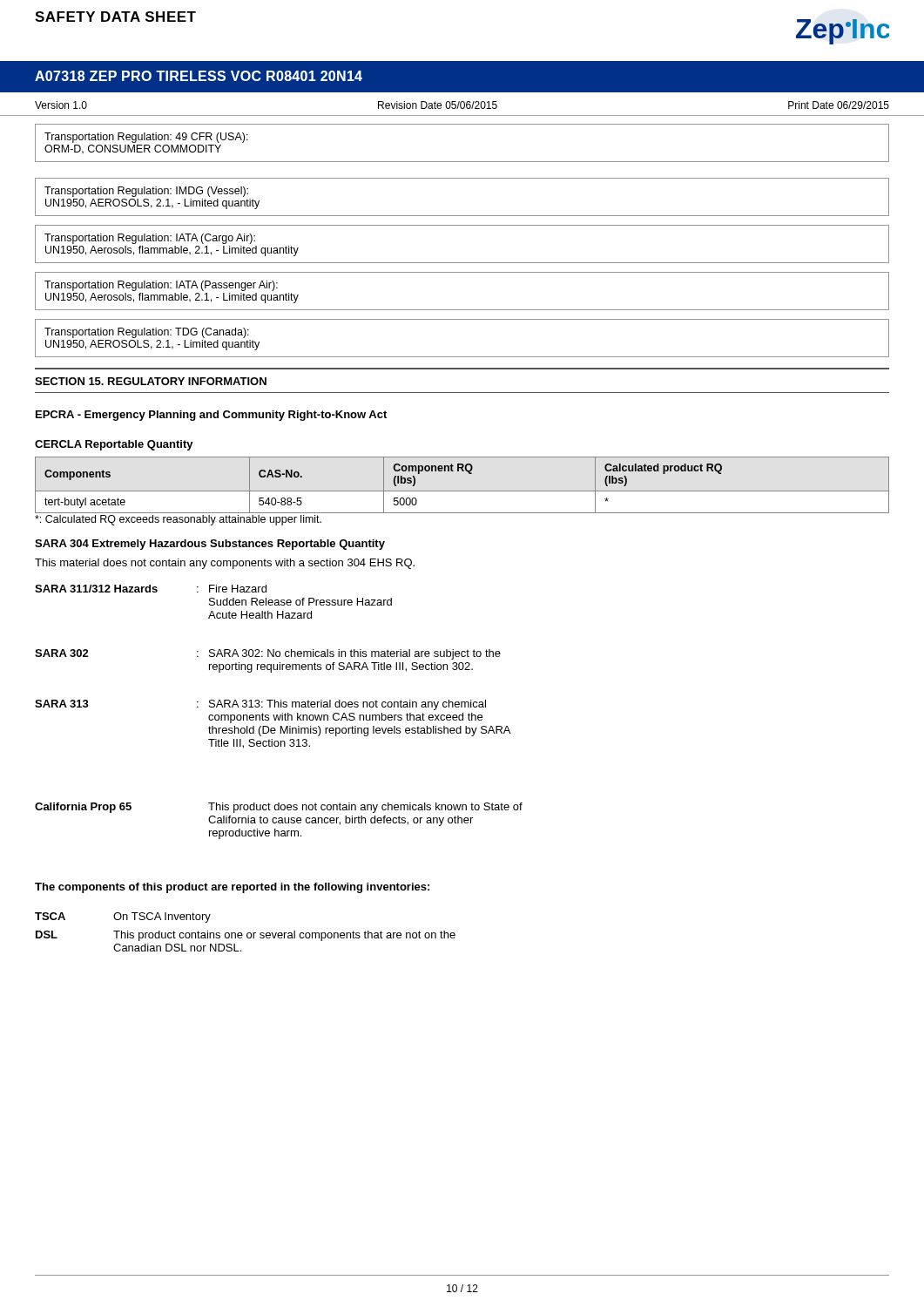The width and height of the screenshot is (924, 1307).
Task: Select the text starting "EPCRA - Emergency Planning and Community"
Action: click(211, 414)
